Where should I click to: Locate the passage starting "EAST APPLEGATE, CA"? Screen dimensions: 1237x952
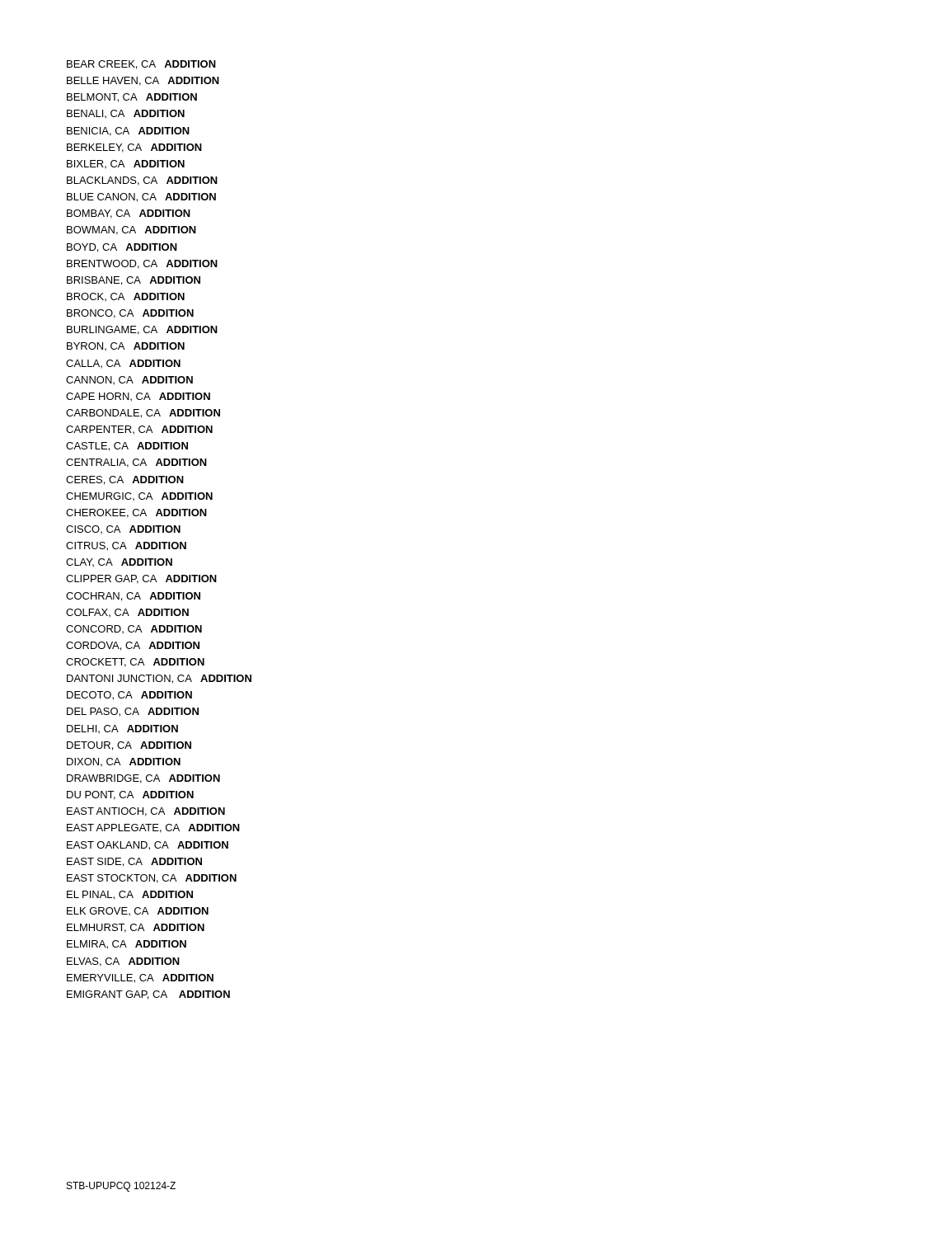coord(153,828)
